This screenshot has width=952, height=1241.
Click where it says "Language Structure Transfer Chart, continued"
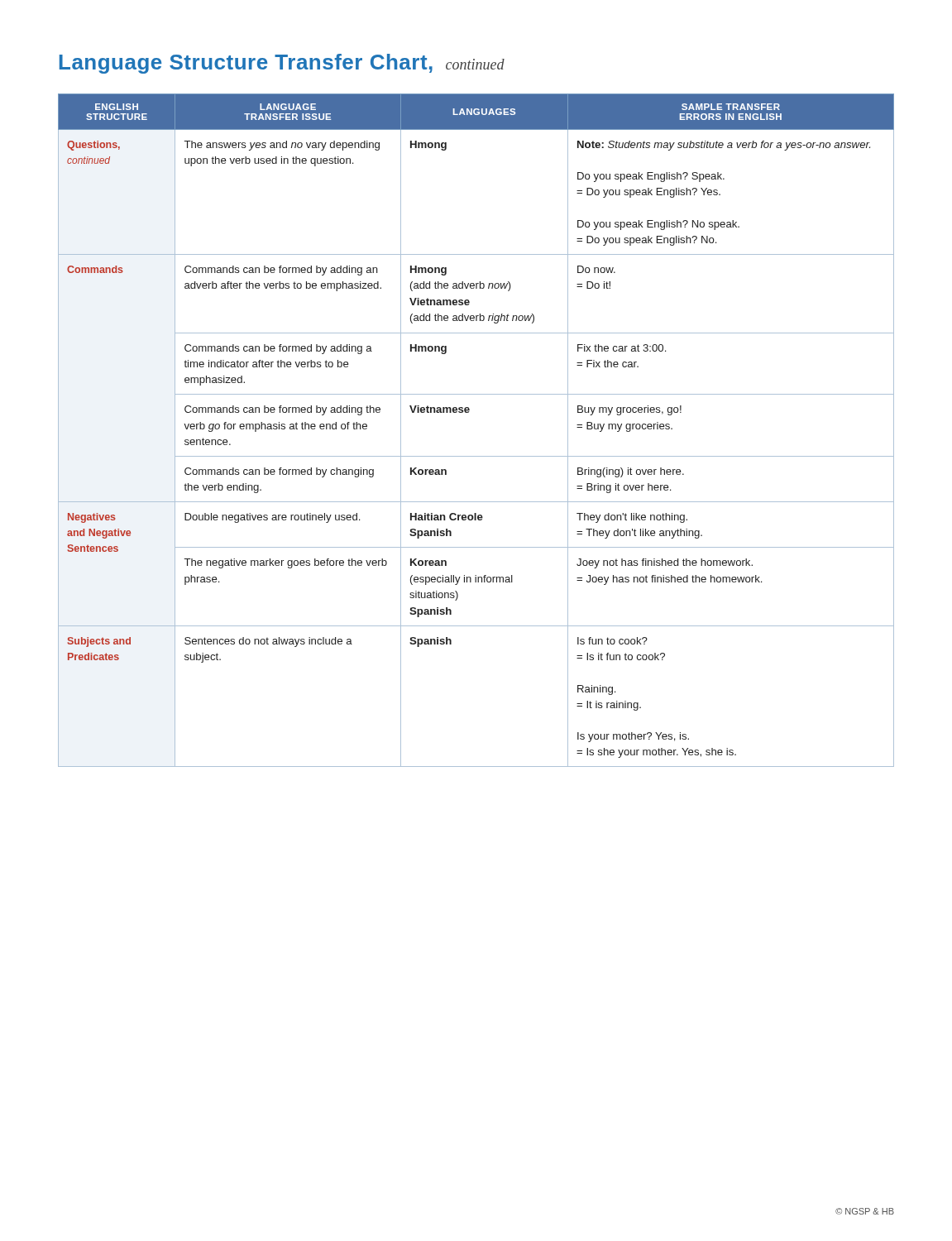point(281,62)
